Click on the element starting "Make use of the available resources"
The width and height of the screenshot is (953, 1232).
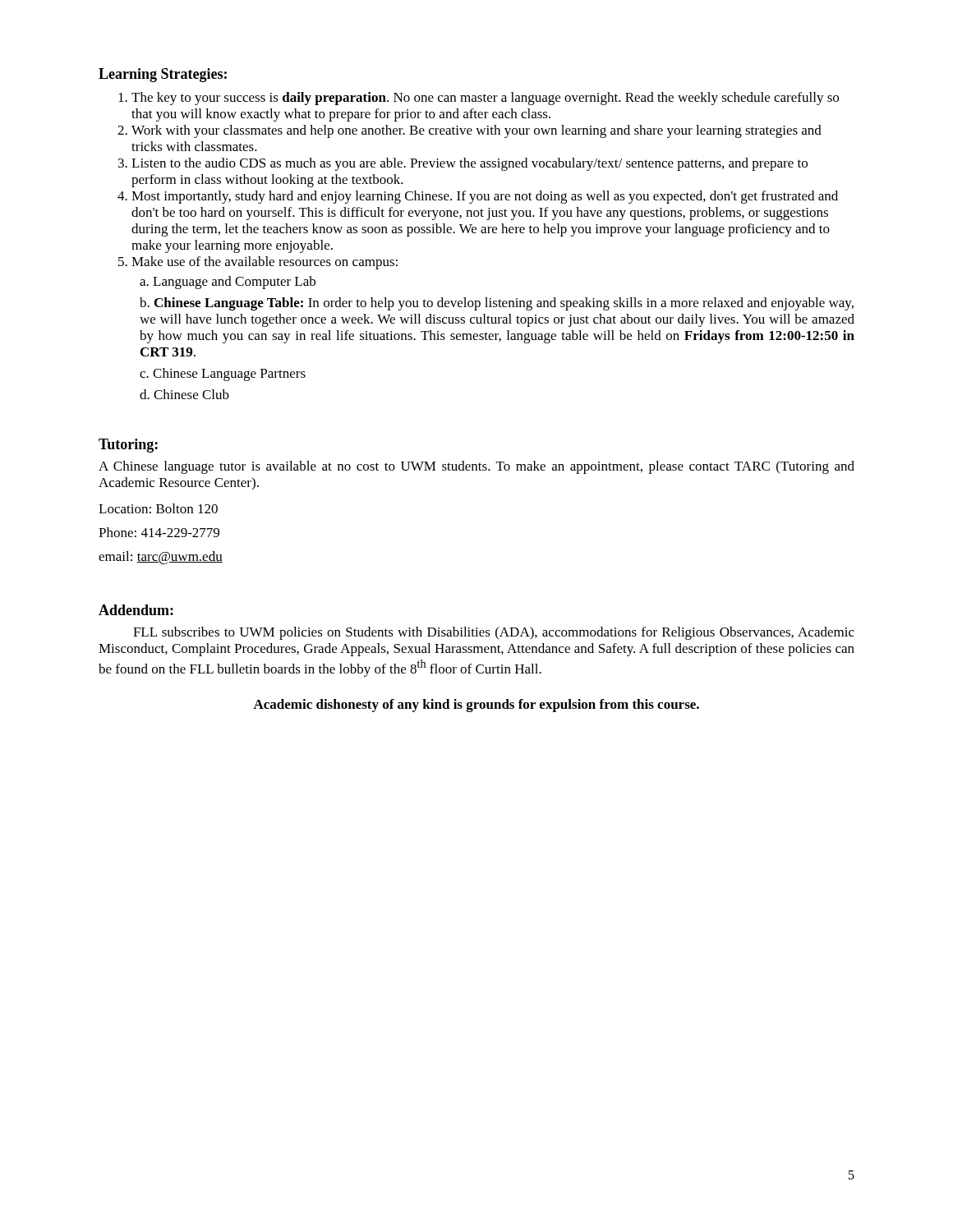[x=493, y=329]
